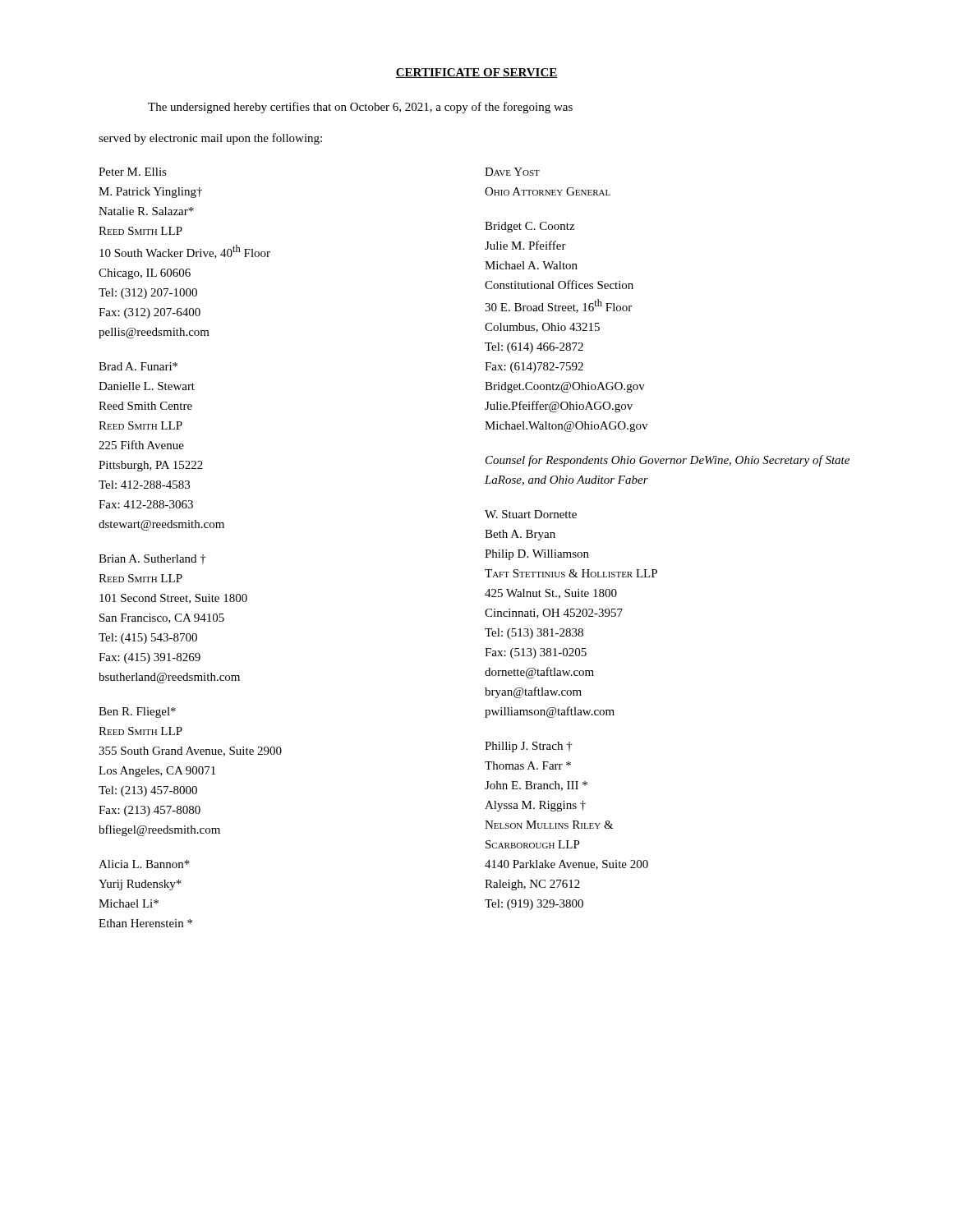Click the passage that begins "Ben R. Fliegel* Reed Smith LLP 355"
The width and height of the screenshot is (953, 1232).
click(190, 770)
